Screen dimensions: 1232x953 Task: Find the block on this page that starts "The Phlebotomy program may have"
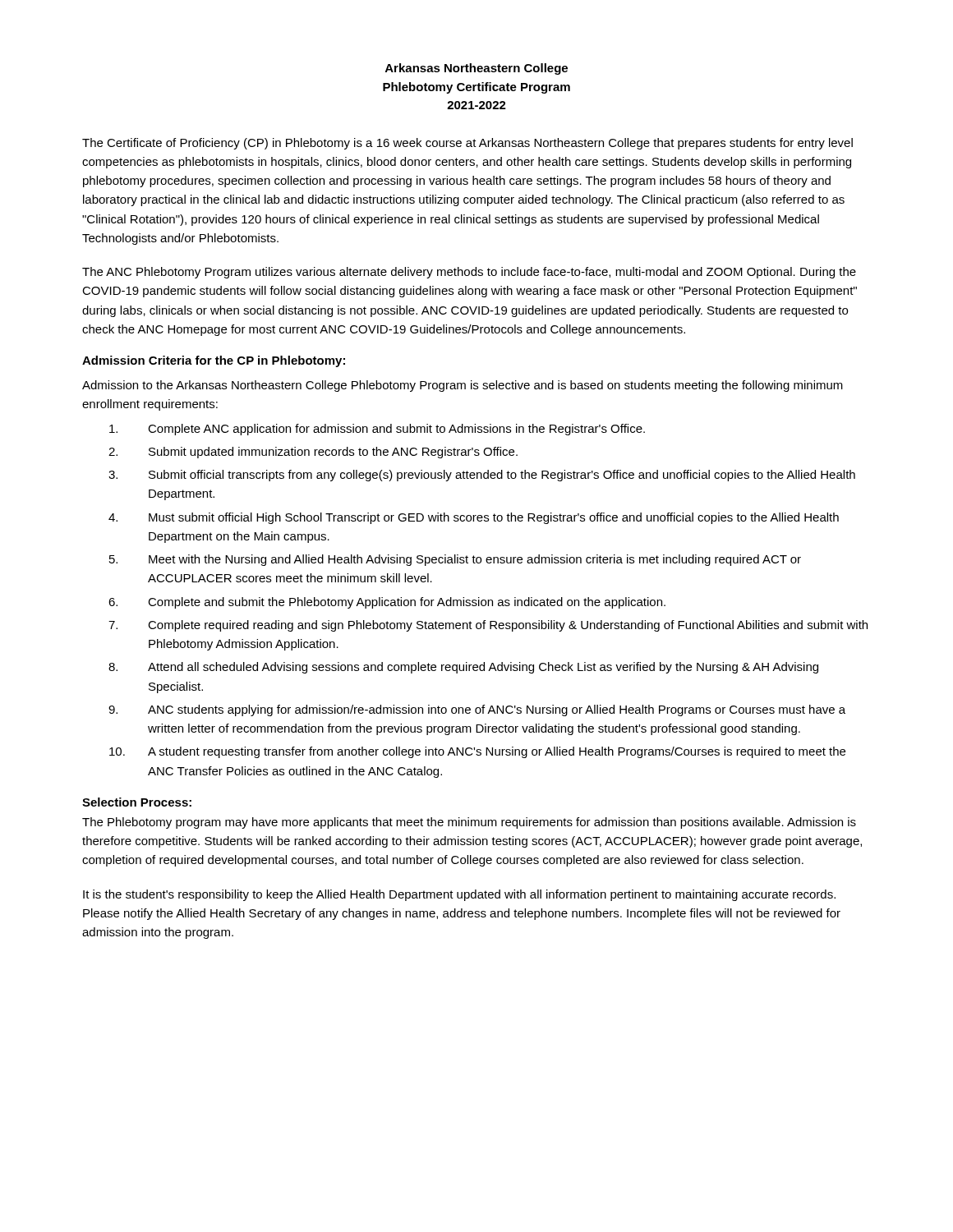tap(473, 841)
